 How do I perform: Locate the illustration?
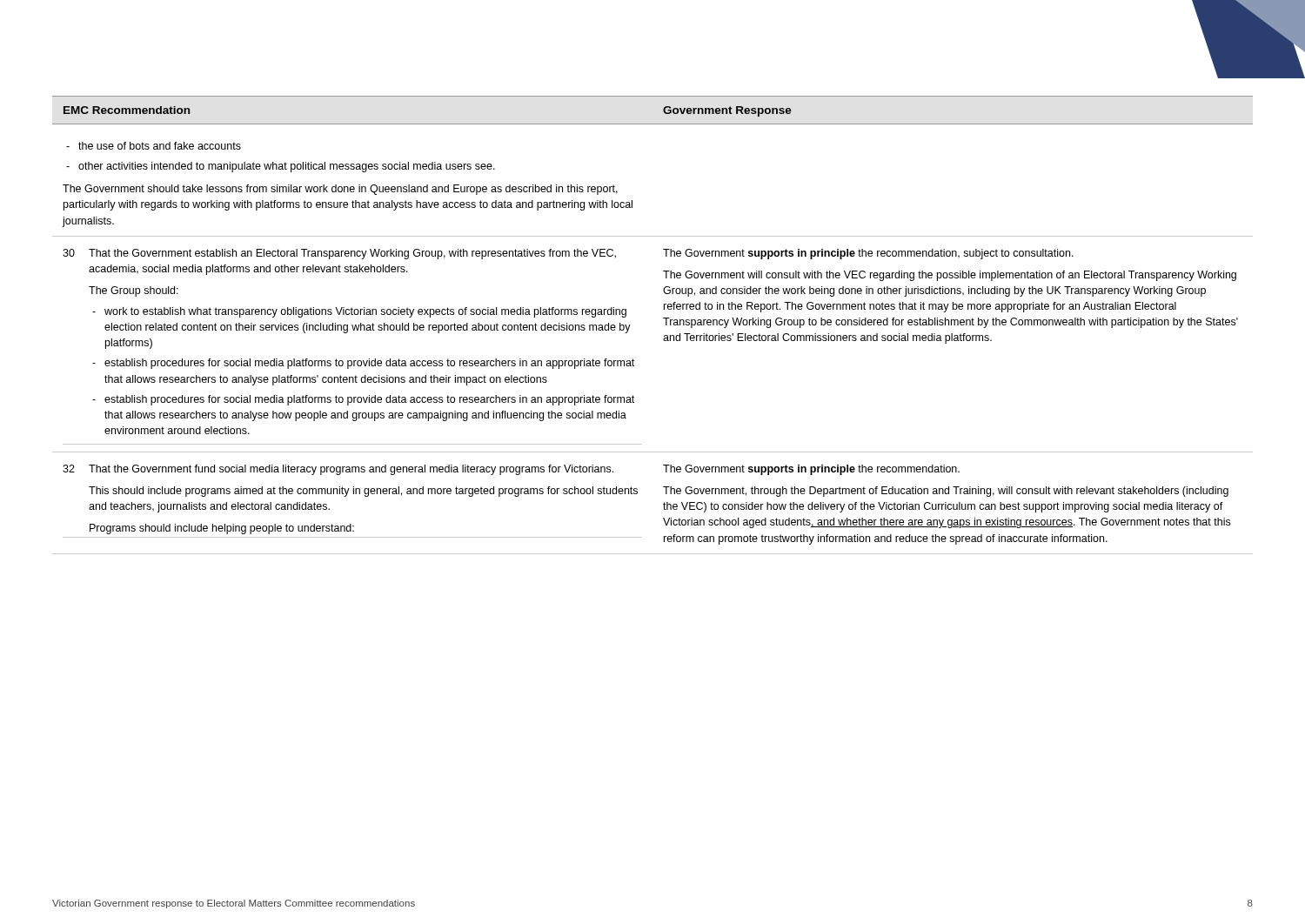coord(1235,39)
